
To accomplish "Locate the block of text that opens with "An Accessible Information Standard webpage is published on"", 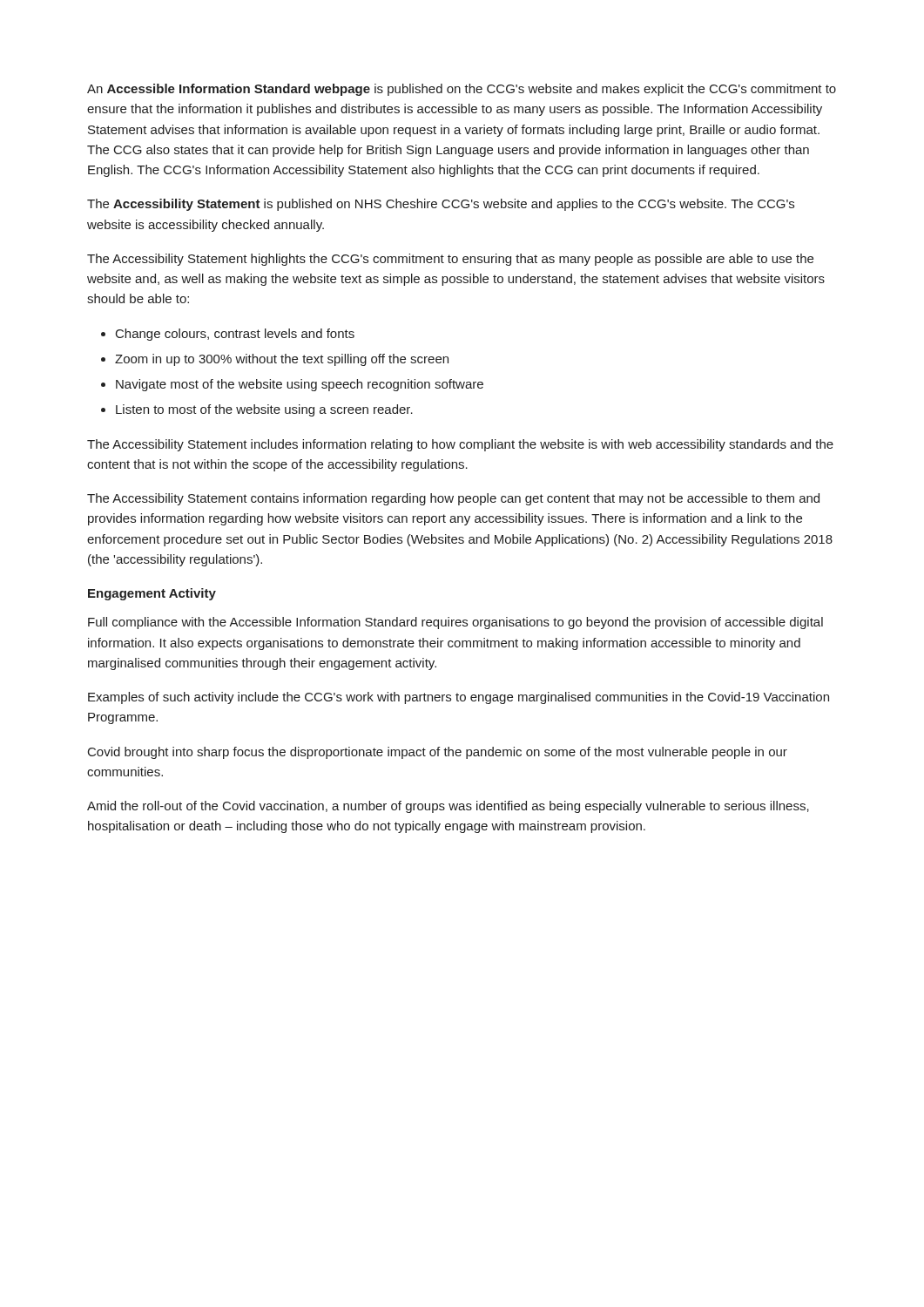I will point(462,129).
